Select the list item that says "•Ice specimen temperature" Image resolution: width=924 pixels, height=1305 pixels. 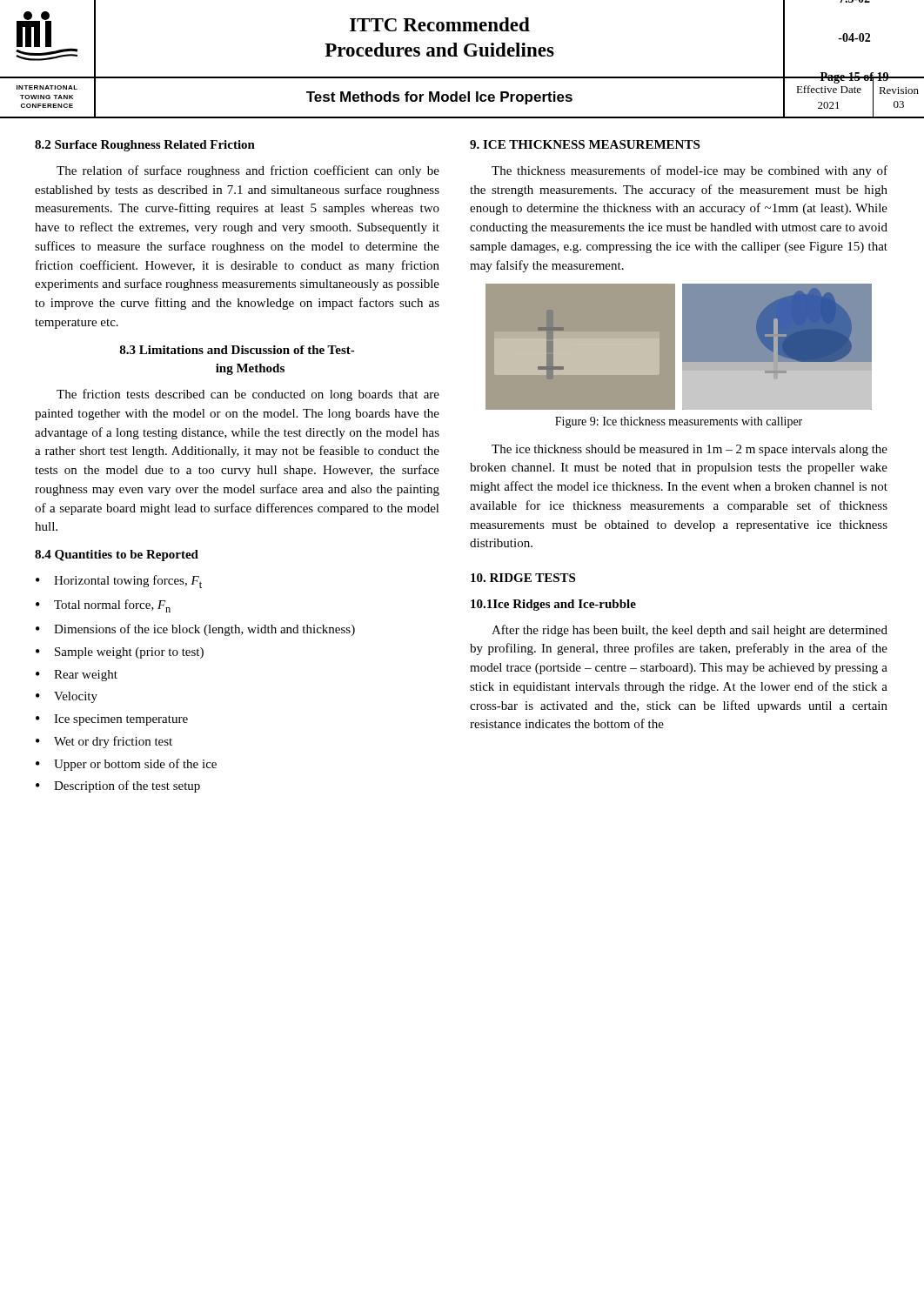click(x=111, y=719)
